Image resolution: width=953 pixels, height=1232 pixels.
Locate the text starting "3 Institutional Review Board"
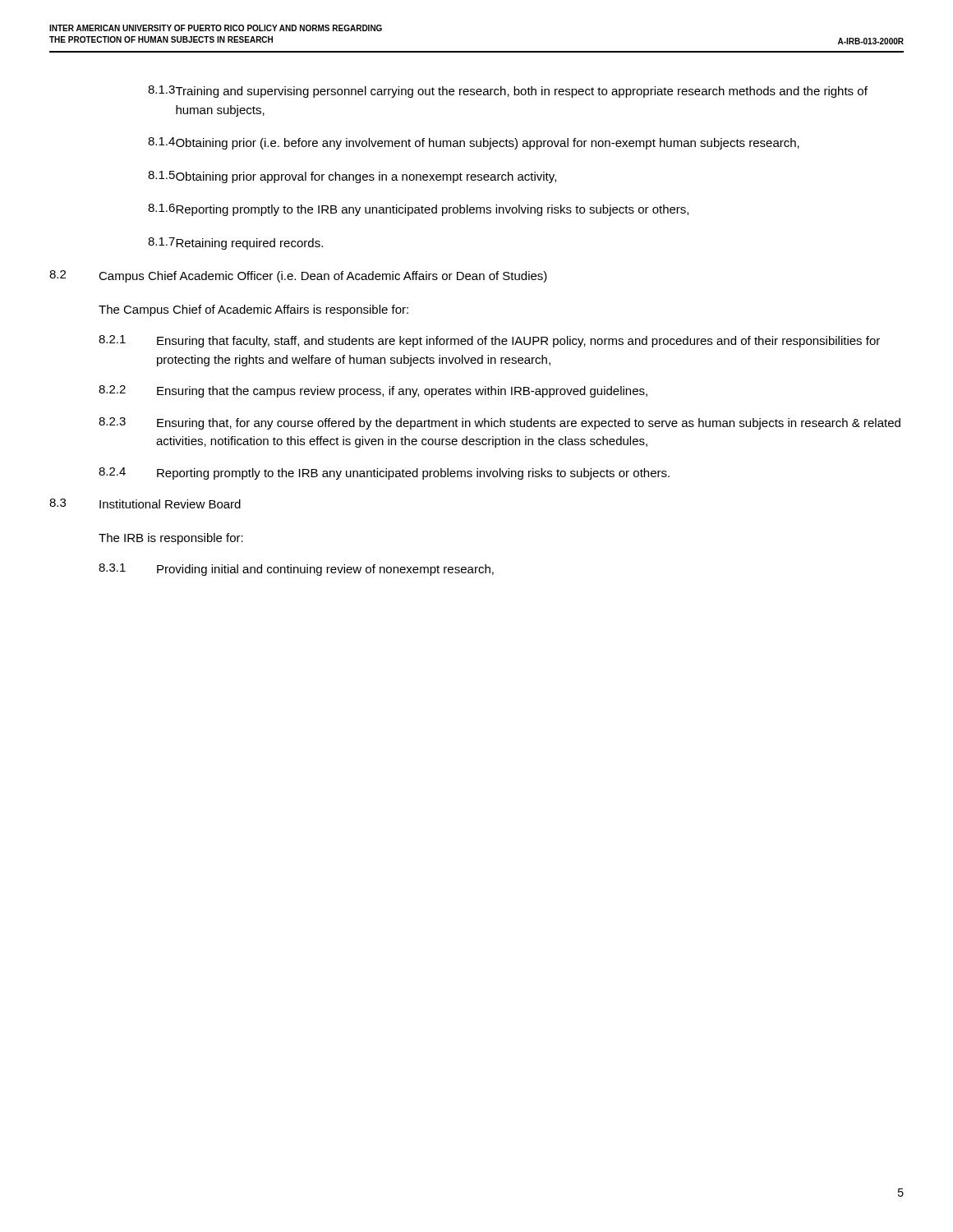click(145, 503)
